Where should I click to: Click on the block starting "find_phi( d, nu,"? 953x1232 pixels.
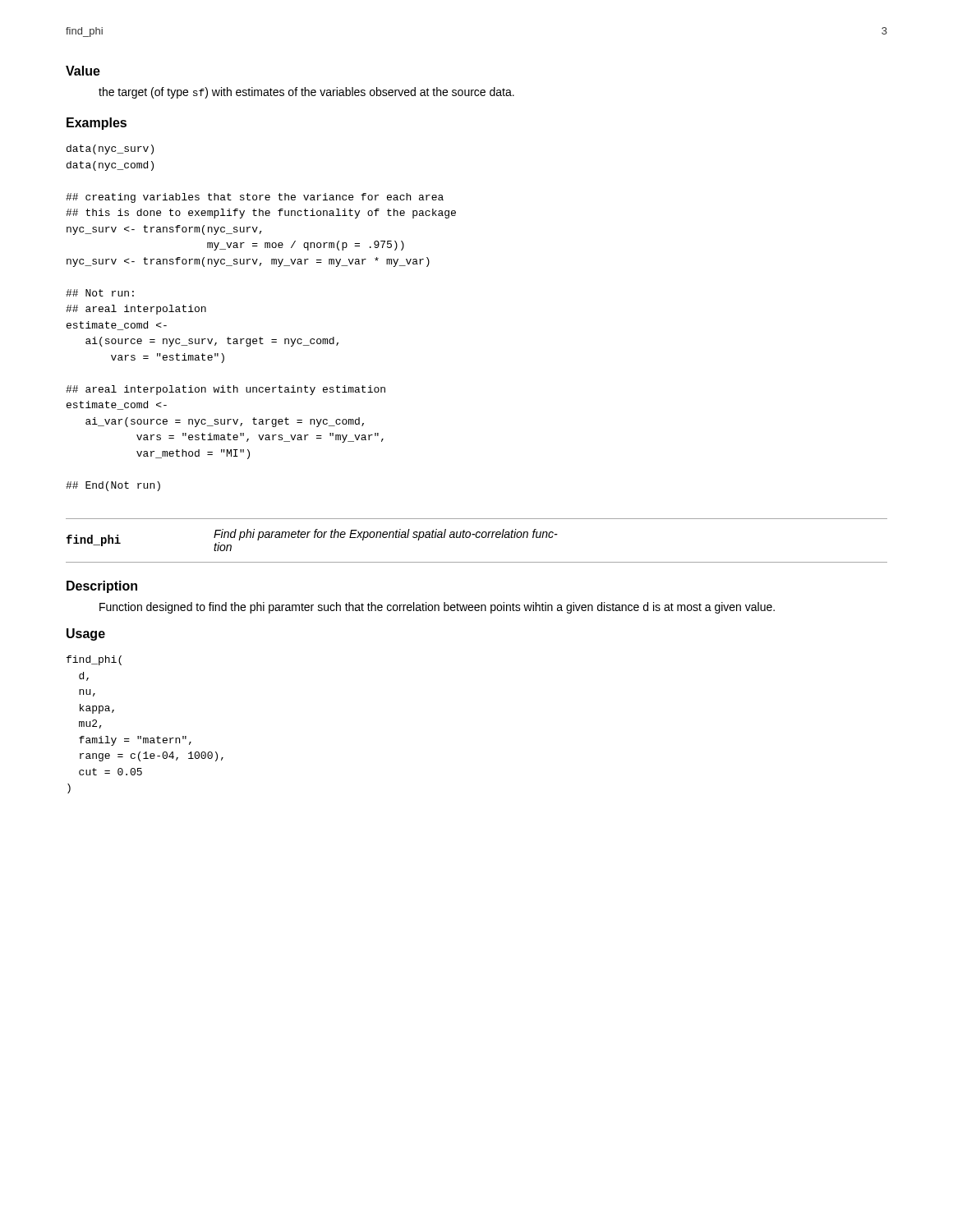(x=94, y=660)
